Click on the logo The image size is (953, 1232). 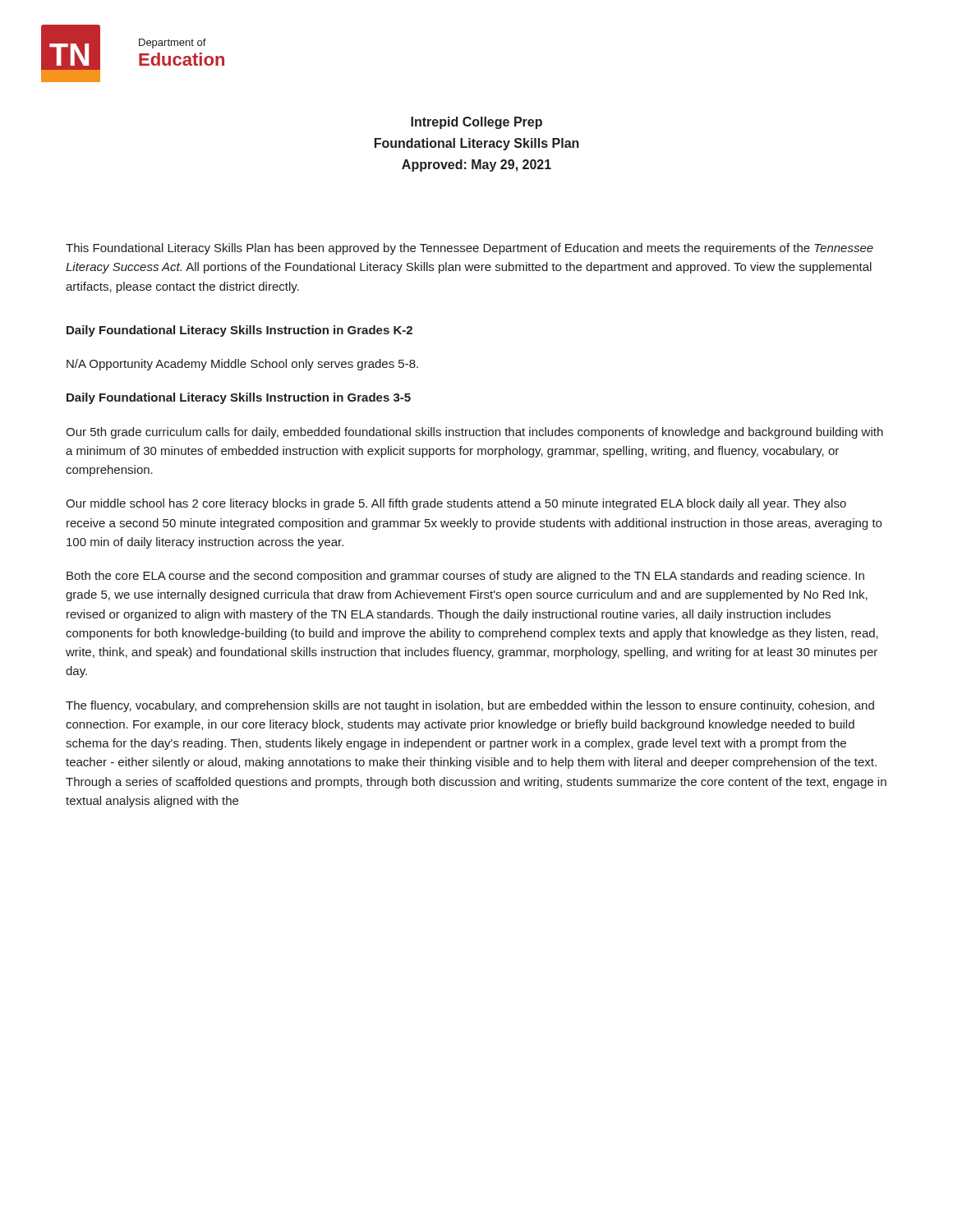point(133,53)
